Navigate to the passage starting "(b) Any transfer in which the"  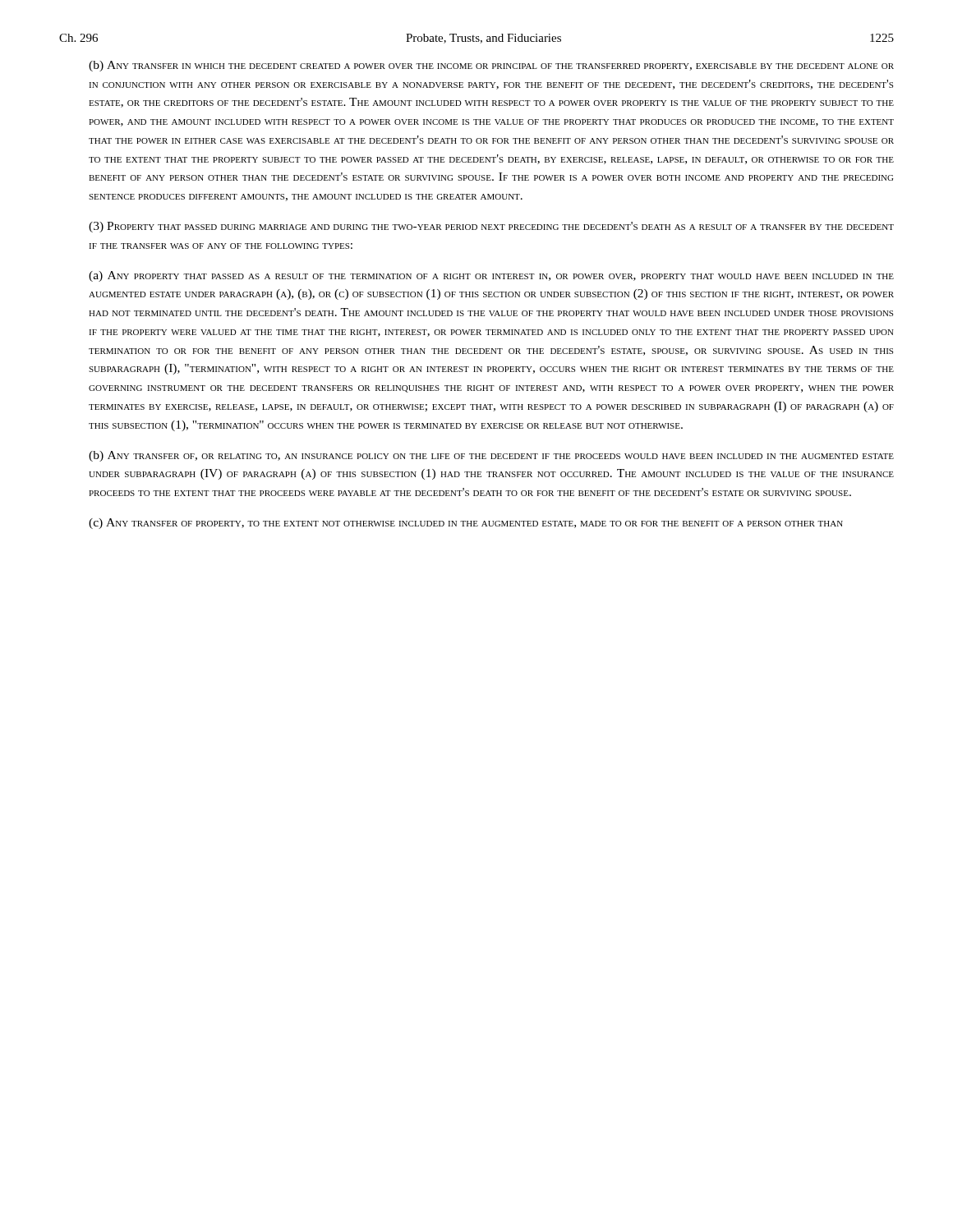(x=491, y=130)
